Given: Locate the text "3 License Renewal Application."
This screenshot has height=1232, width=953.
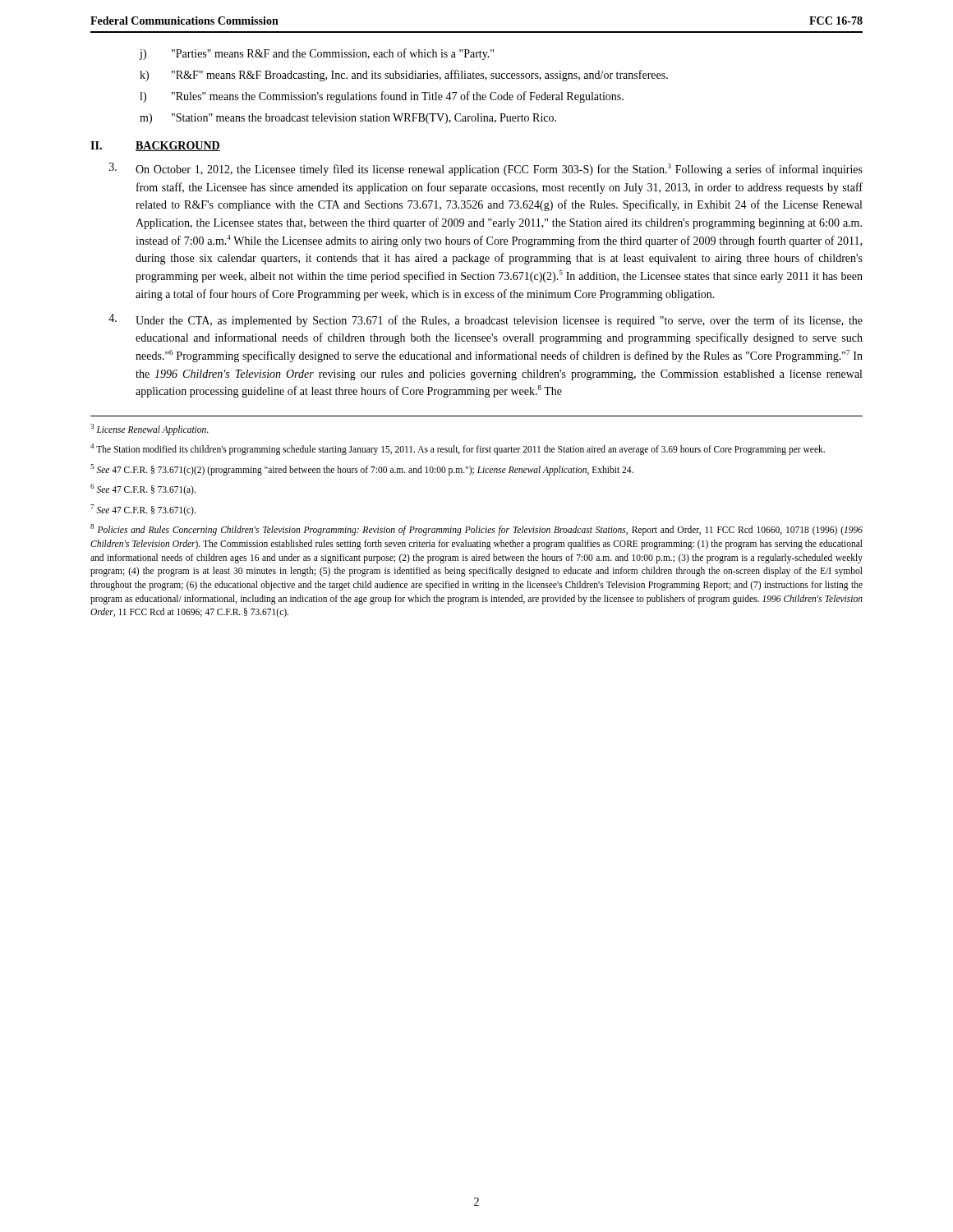Looking at the screenshot, I should point(150,428).
